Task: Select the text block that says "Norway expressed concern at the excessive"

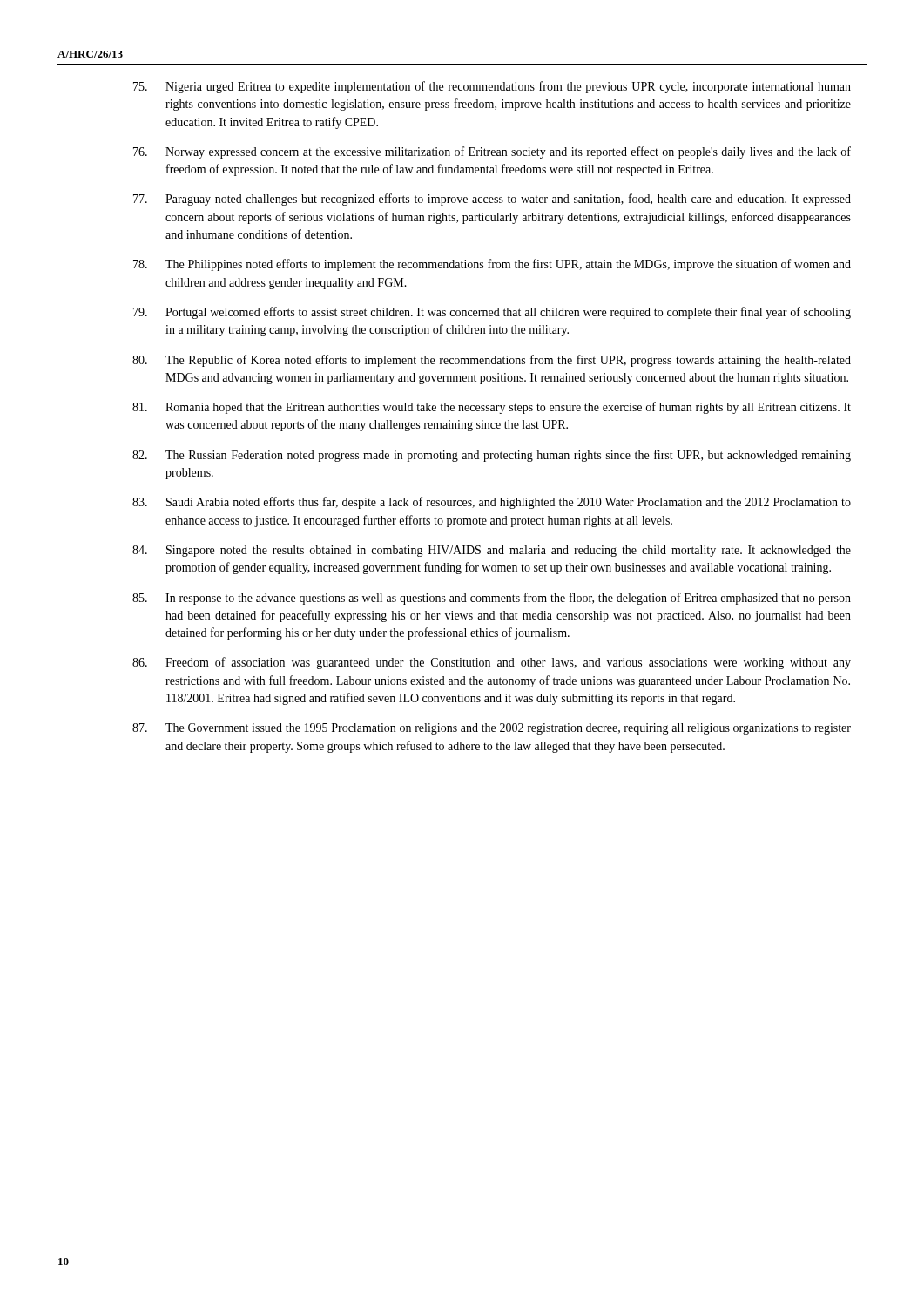Action: 492,161
